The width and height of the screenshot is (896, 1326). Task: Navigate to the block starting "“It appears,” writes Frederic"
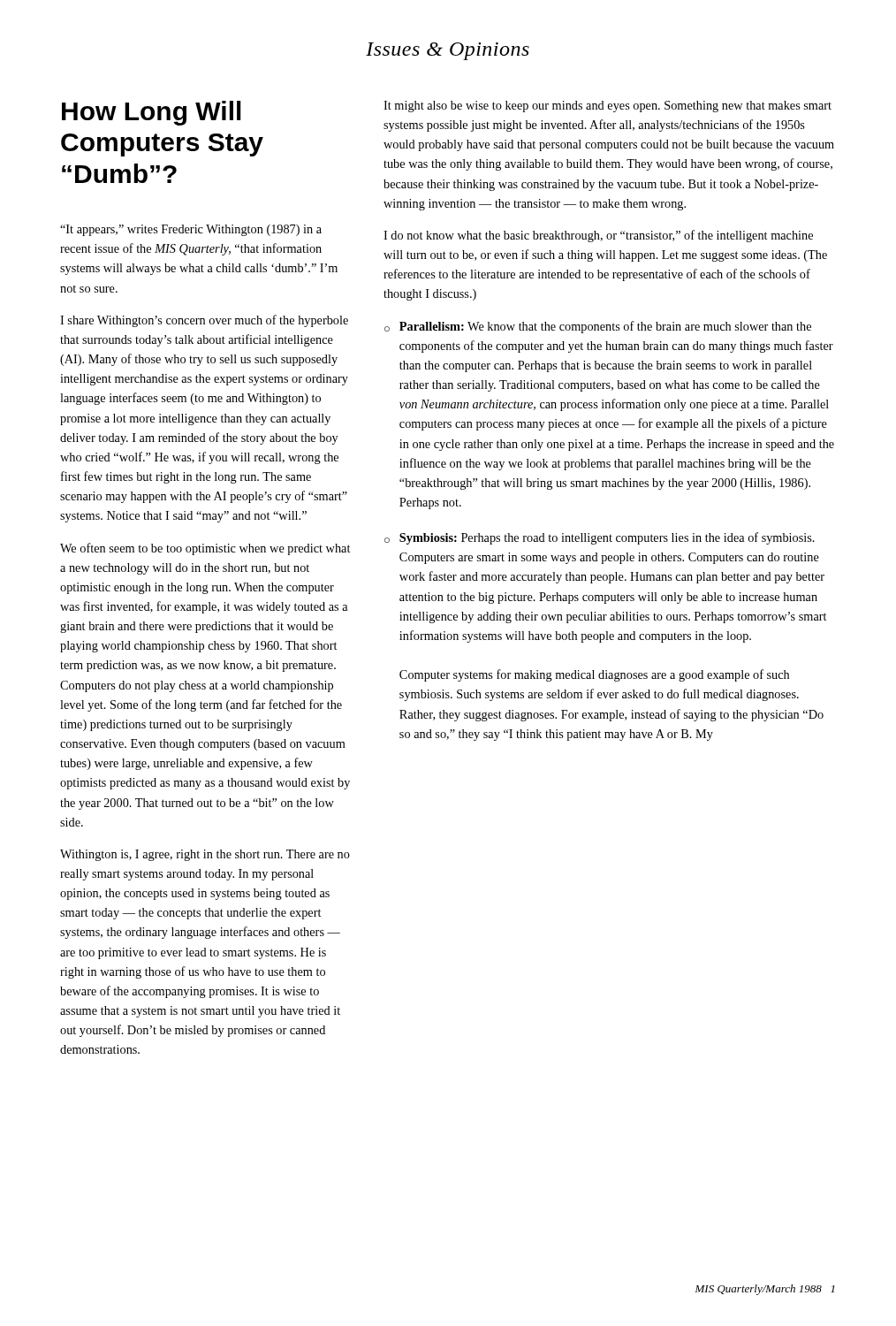(x=199, y=258)
